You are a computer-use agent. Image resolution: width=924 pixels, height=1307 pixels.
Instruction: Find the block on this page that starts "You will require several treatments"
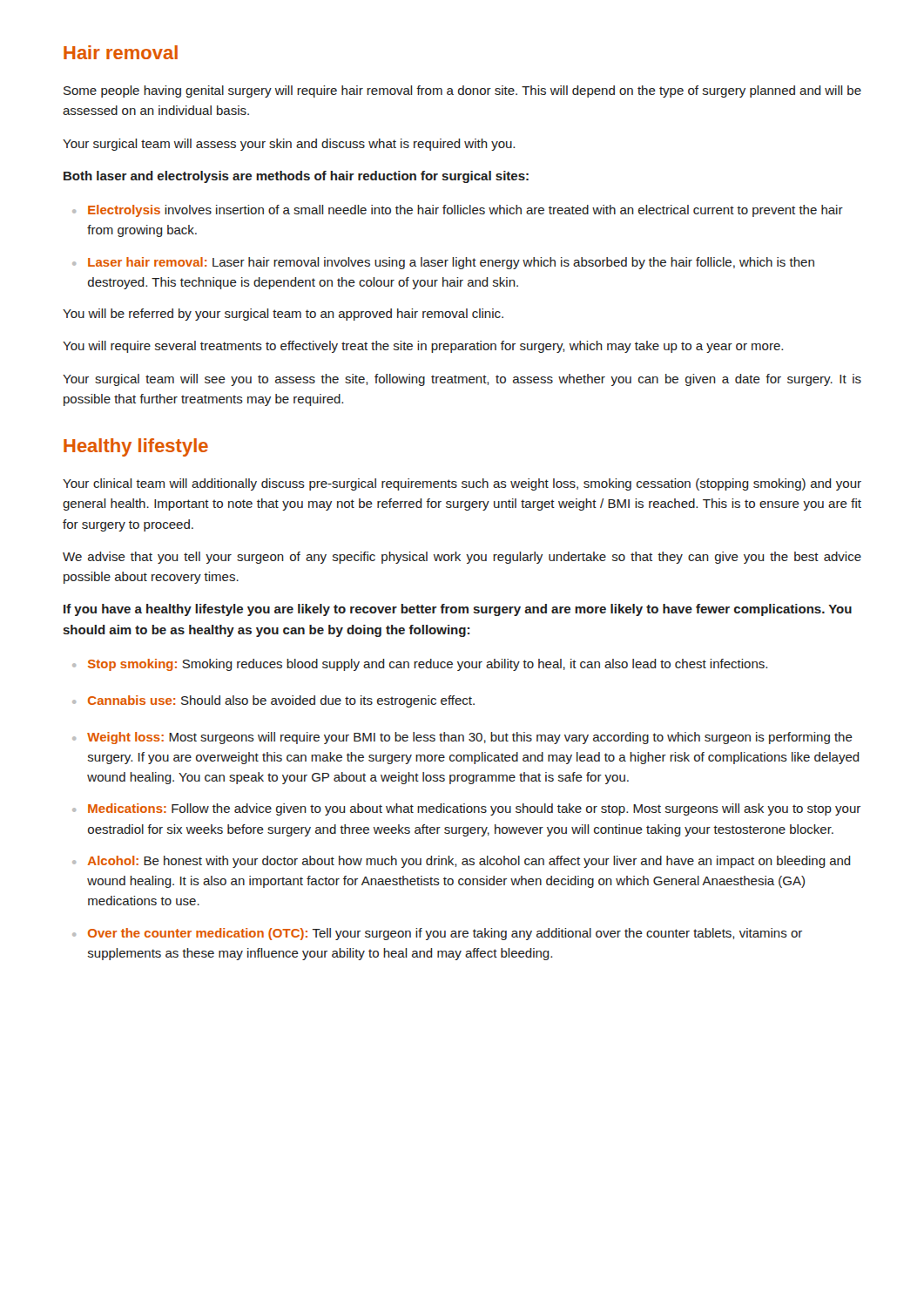tap(423, 346)
